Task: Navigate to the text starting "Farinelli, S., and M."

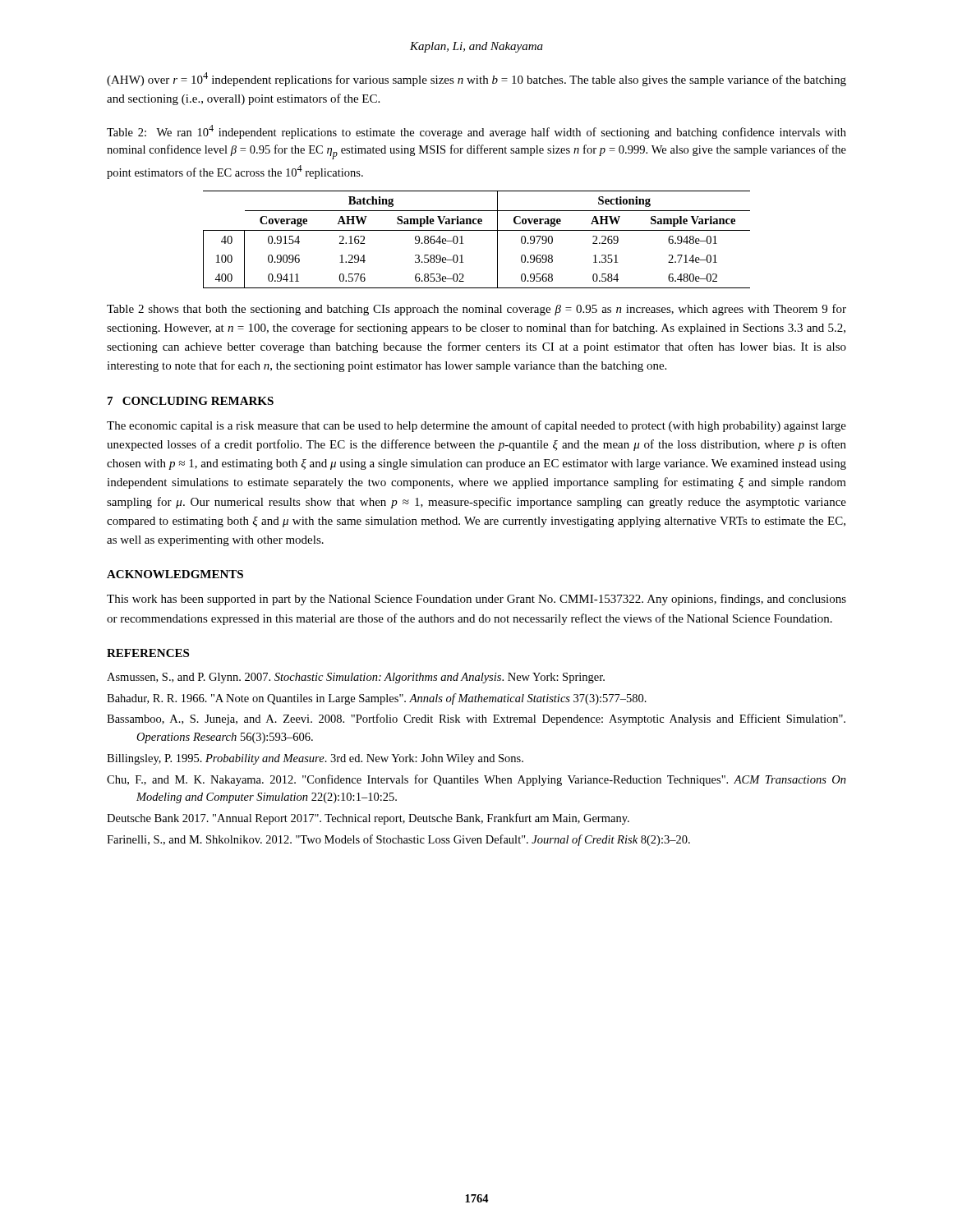Action: pyautogui.click(x=399, y=839)
